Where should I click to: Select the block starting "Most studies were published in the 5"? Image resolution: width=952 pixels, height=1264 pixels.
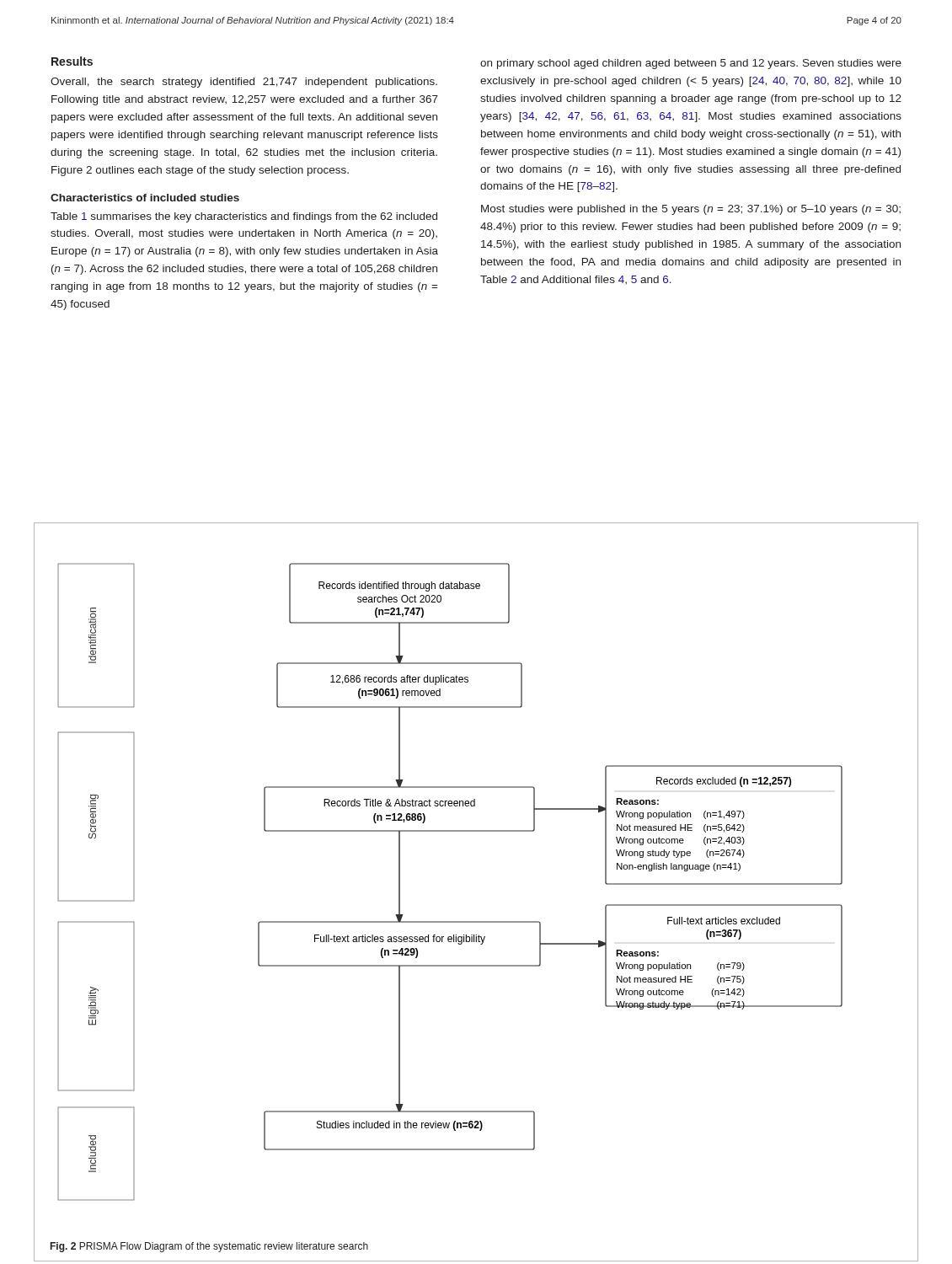point(691,244)
